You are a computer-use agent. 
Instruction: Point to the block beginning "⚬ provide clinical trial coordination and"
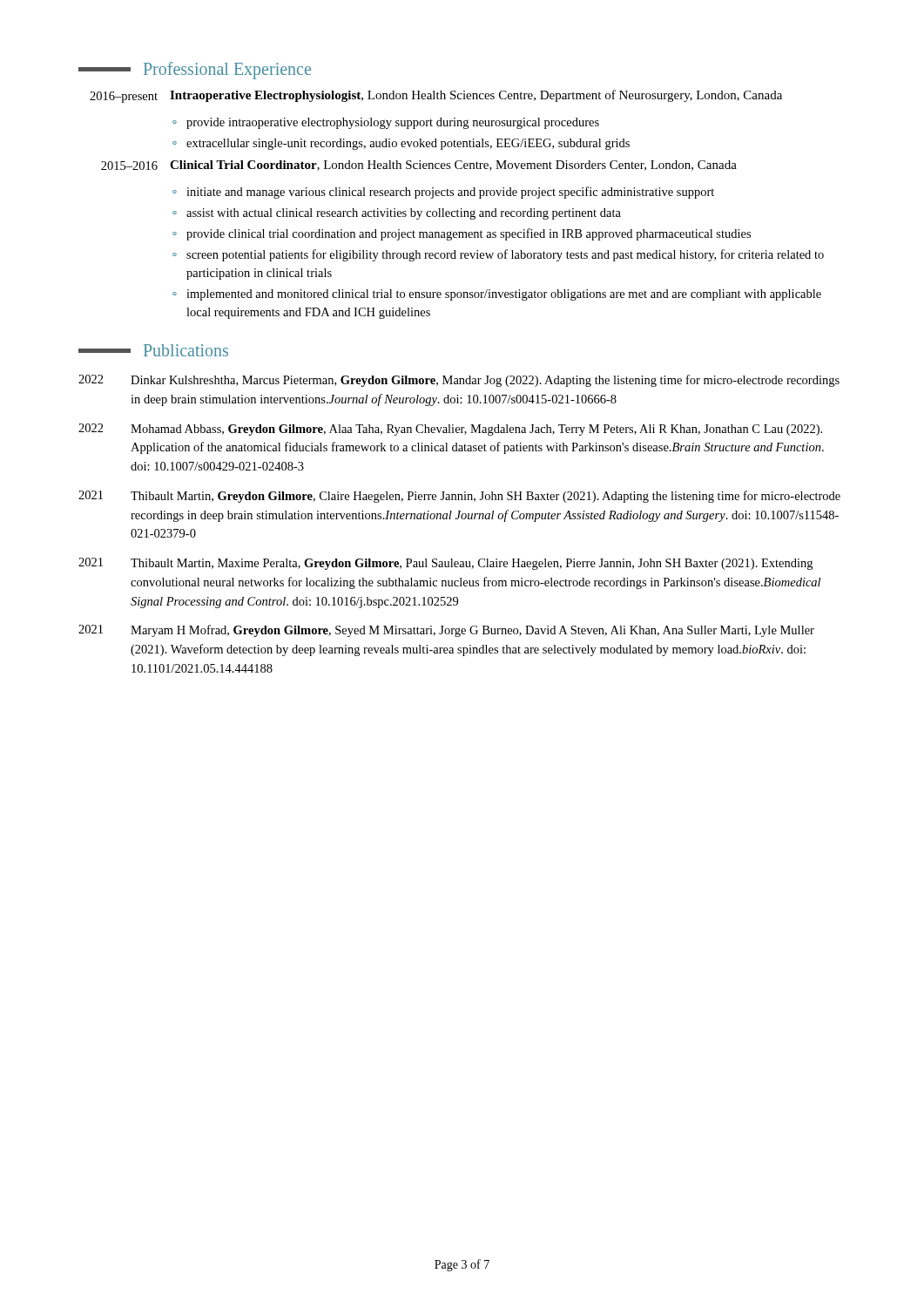click(x=508, y=234)
